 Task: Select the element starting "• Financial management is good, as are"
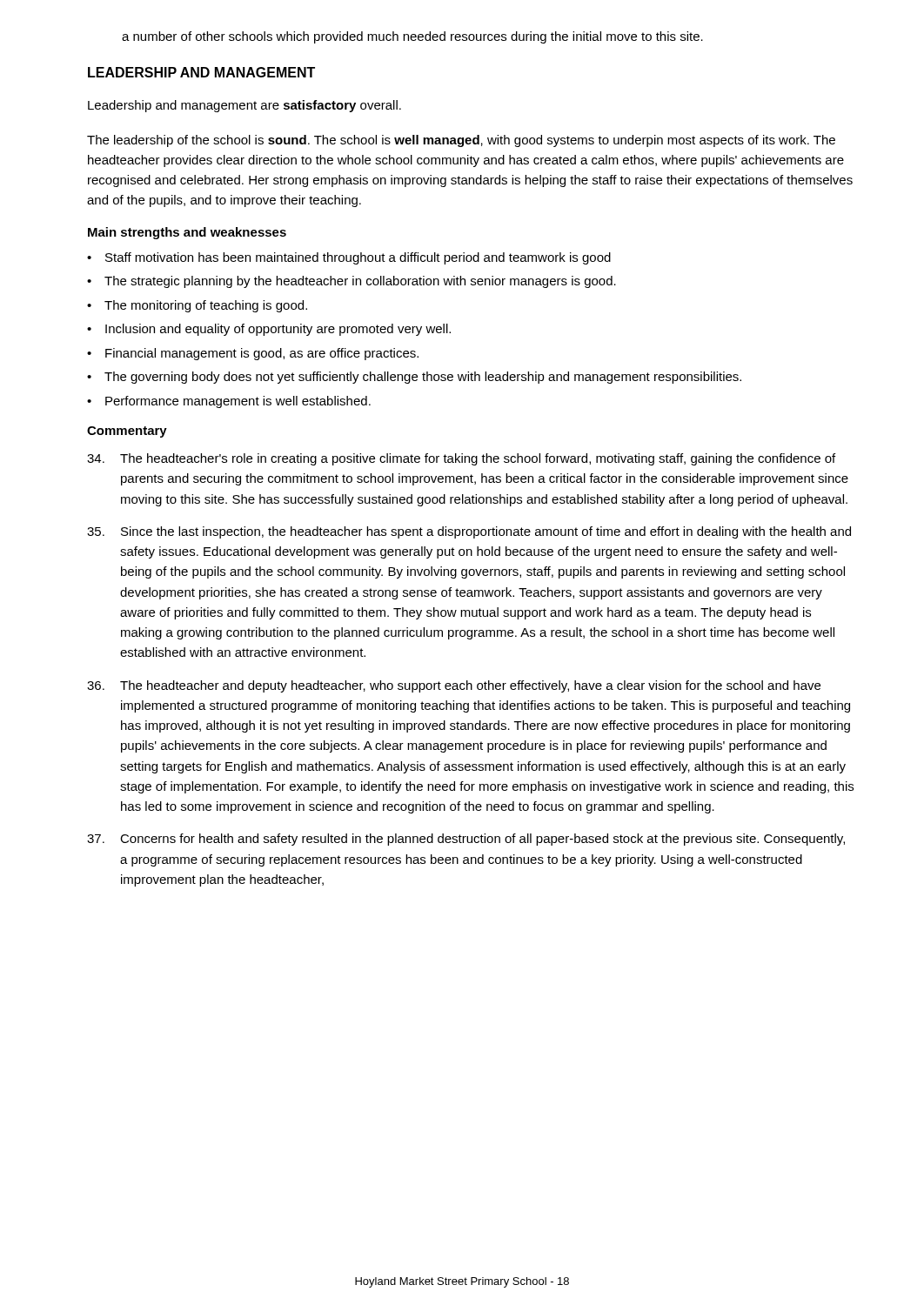[x=253, y=353]
